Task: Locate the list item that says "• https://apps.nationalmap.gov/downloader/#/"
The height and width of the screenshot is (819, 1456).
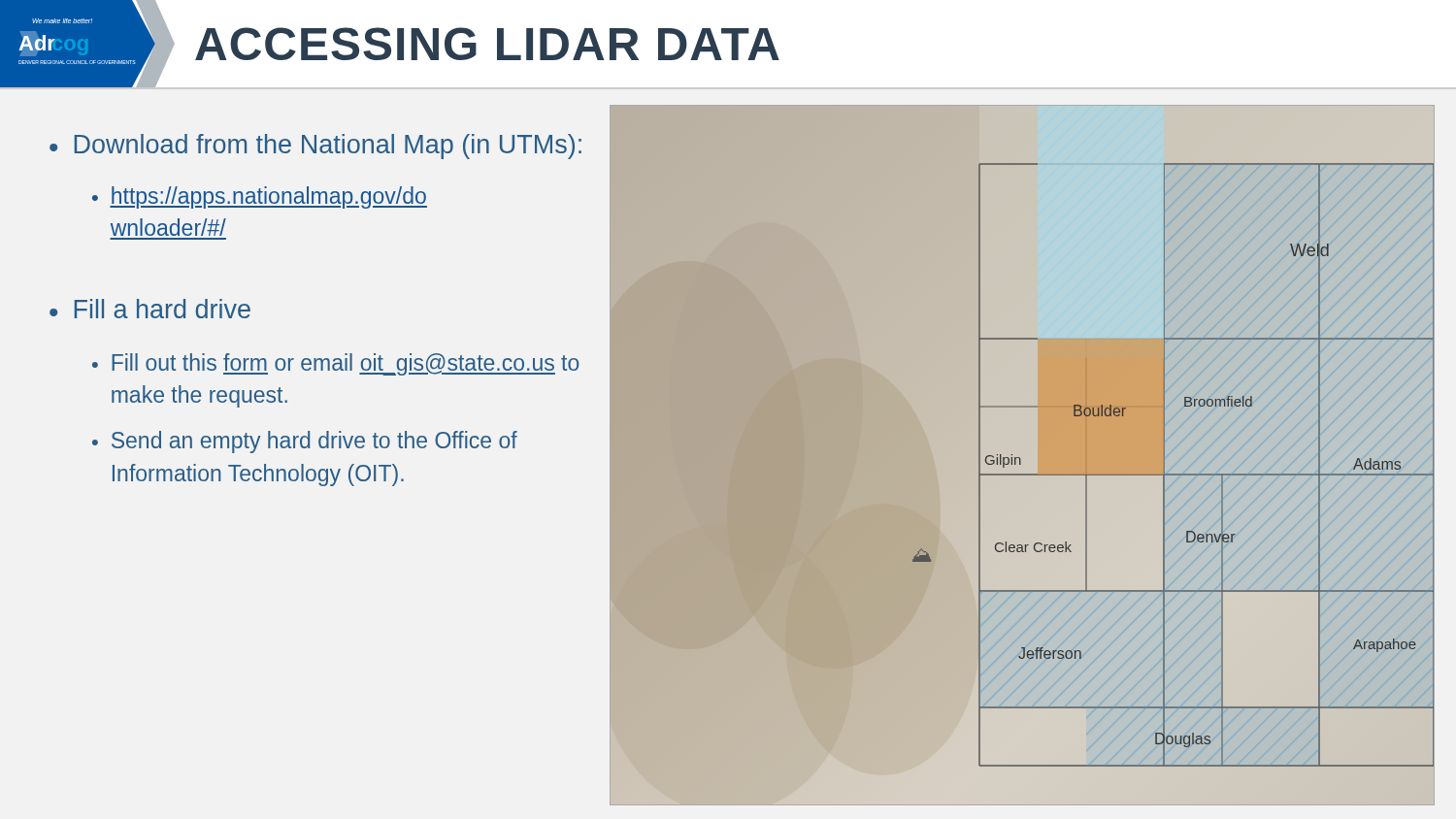Action: click(259, 212)
